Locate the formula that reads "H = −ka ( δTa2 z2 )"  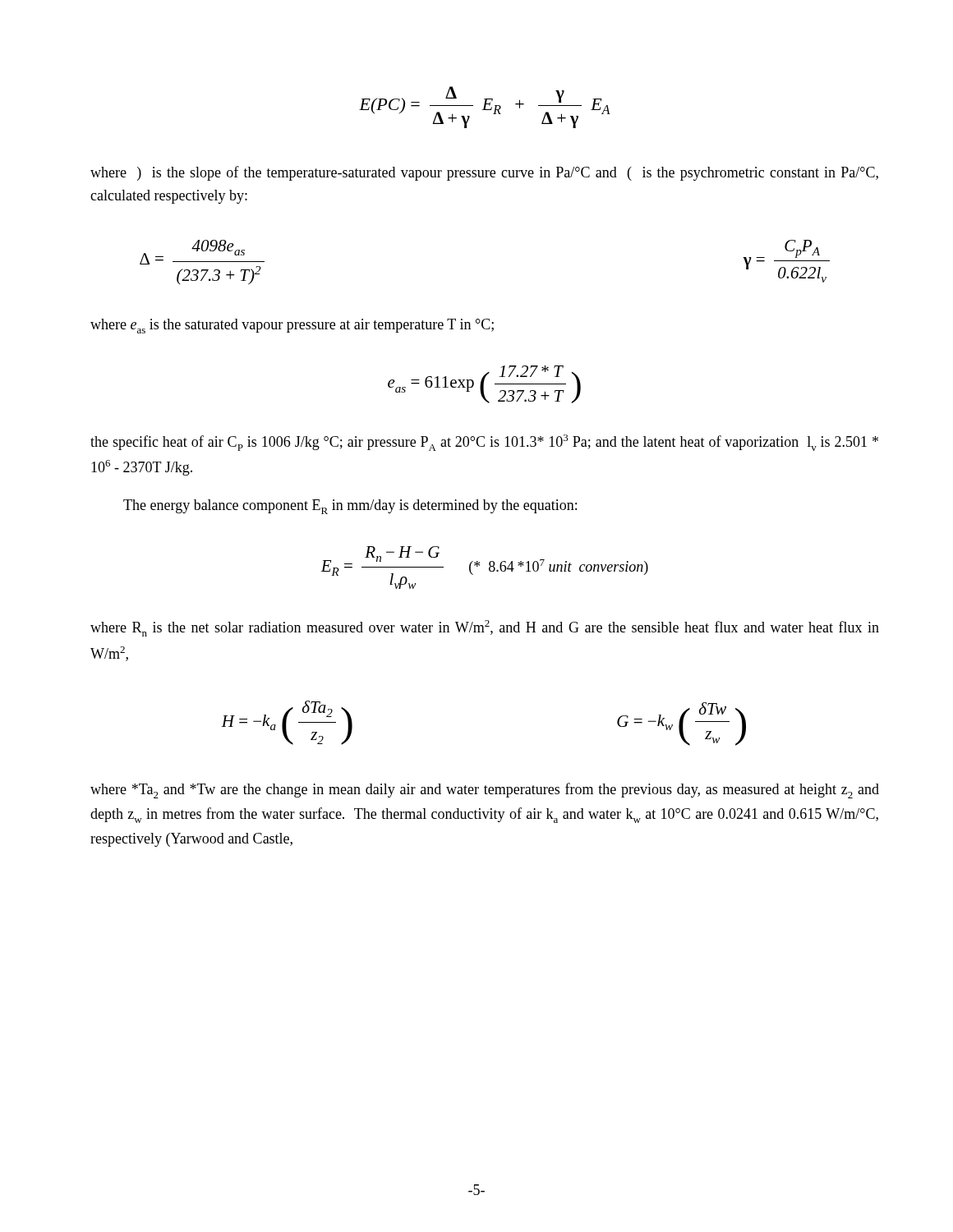(x=286, y=723)
